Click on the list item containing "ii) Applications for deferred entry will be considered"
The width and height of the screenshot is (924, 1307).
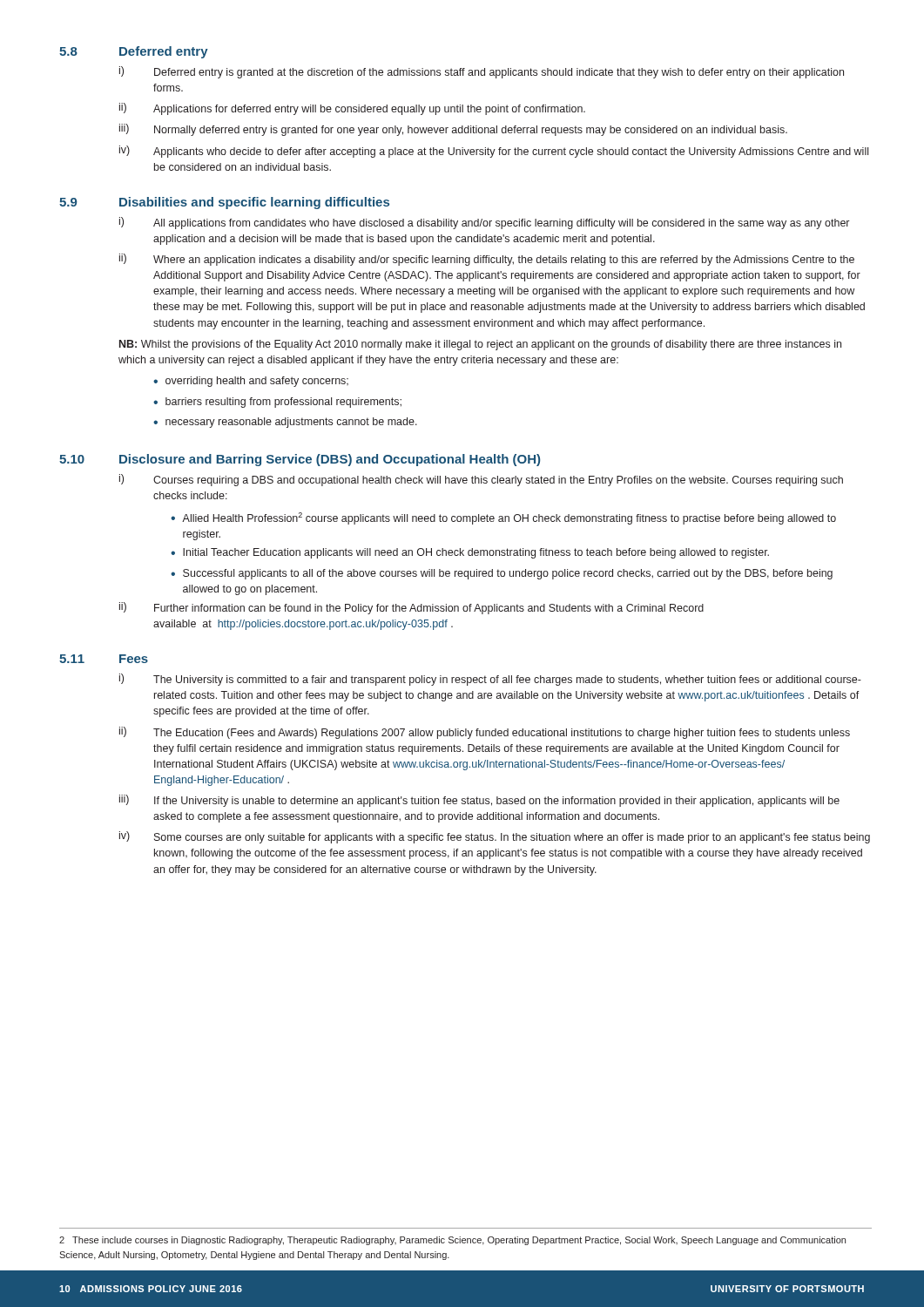[x=495, y=109]
